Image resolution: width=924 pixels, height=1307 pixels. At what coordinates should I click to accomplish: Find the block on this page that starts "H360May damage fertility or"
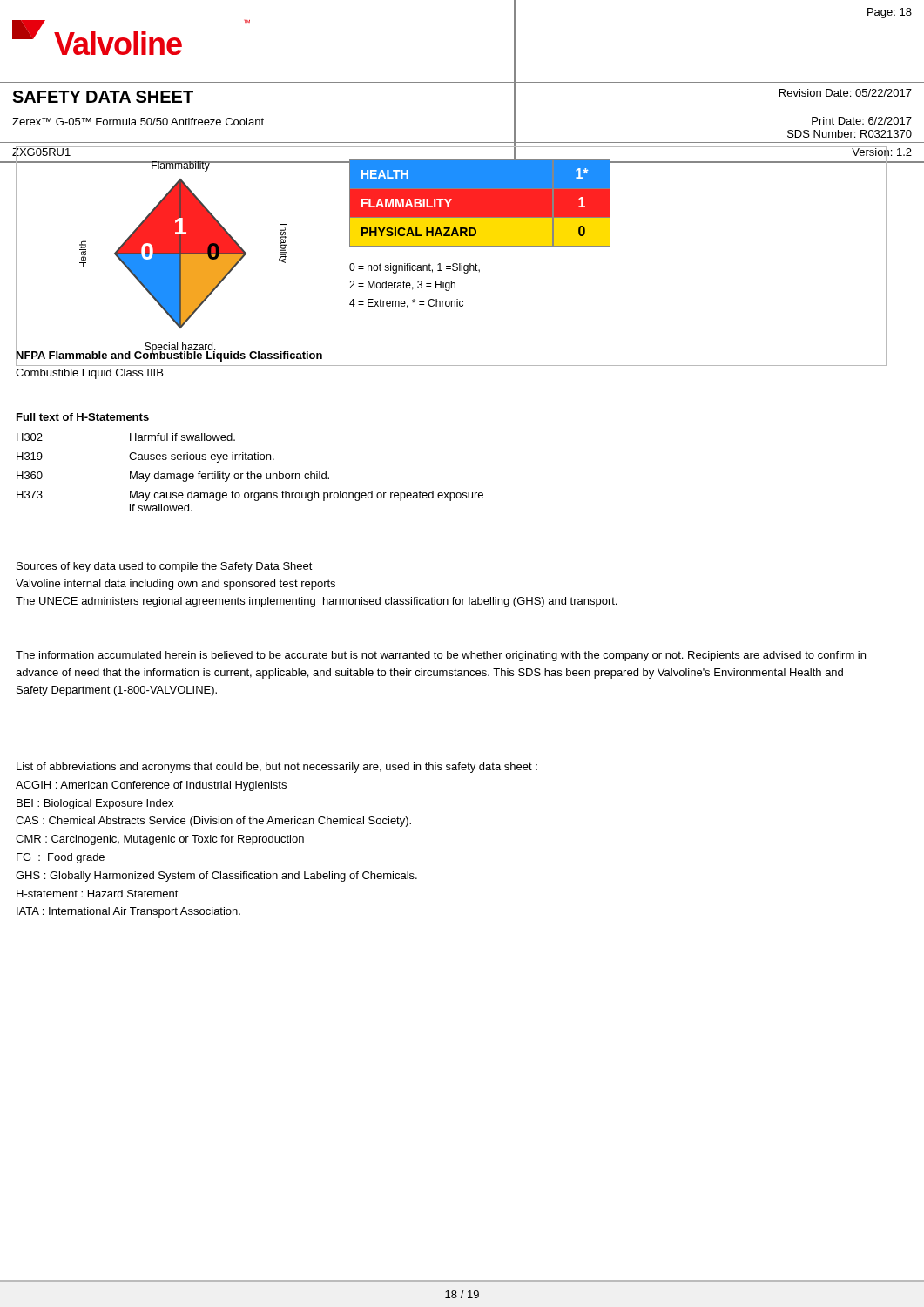173,475
